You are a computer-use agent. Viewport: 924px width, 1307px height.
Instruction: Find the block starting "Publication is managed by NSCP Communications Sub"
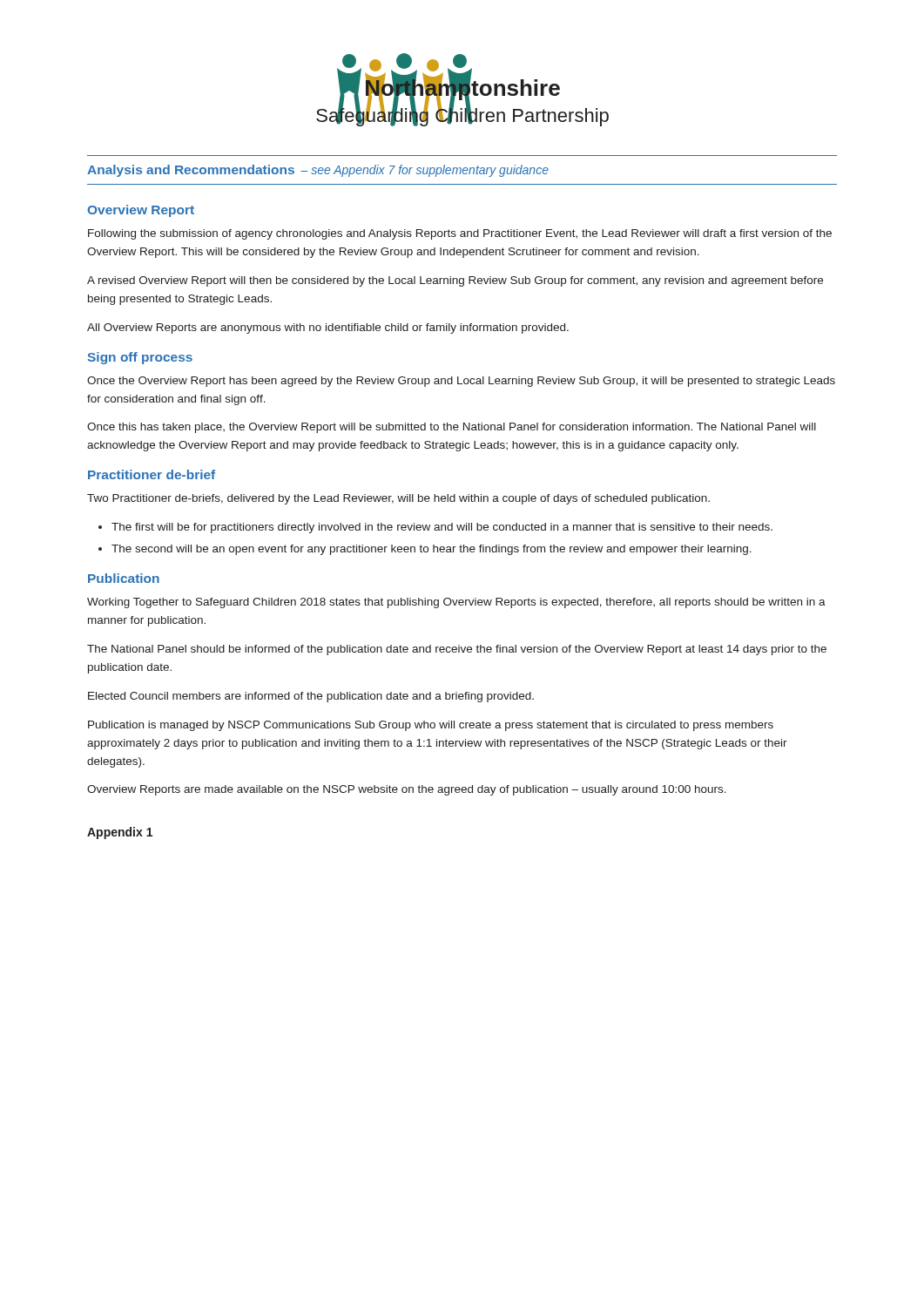tap(437, 742)
